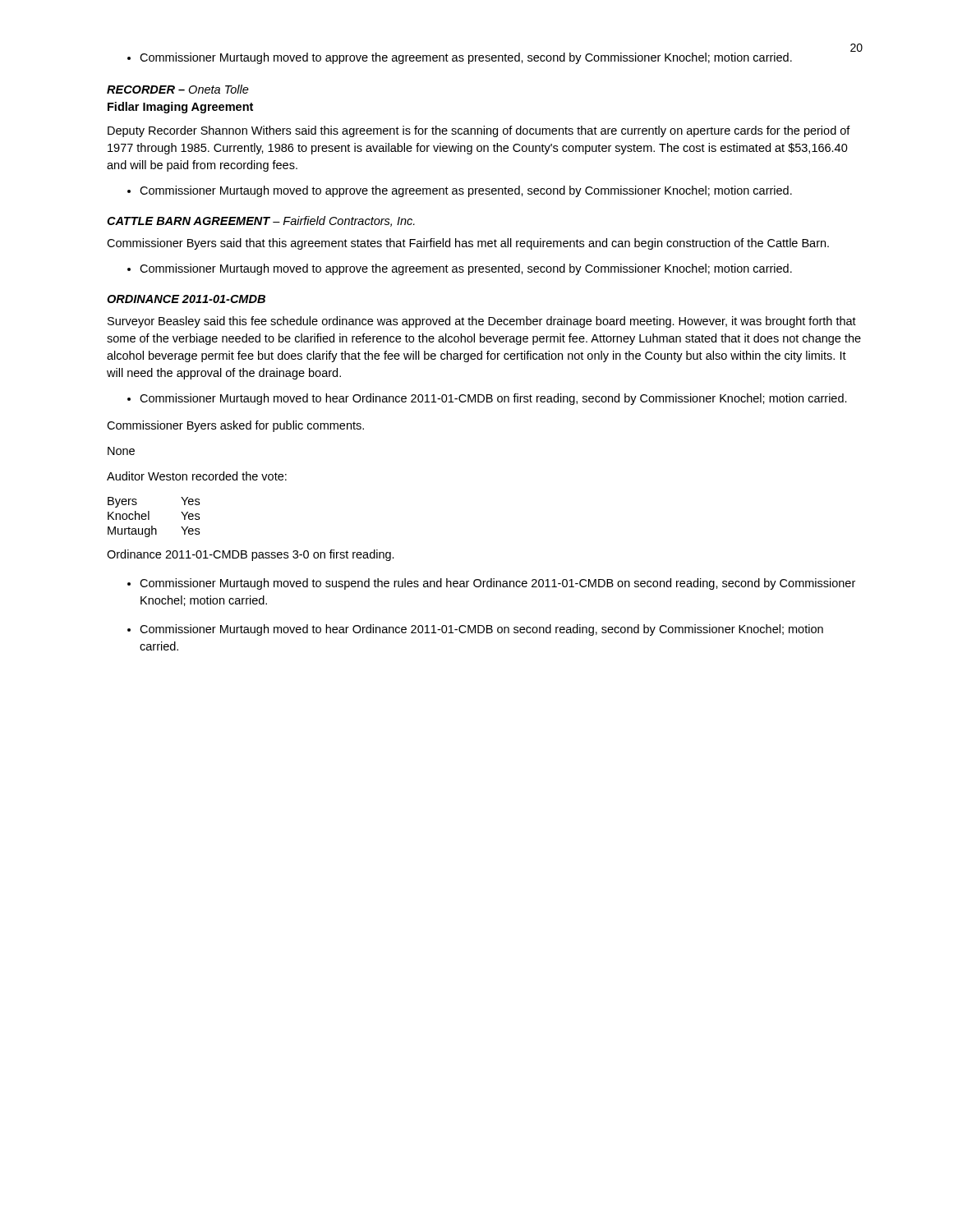Find the passage starting "RECORDER – Oneta Tolle Fidlar Imaging Agreement"

click(x=178, y=89)
